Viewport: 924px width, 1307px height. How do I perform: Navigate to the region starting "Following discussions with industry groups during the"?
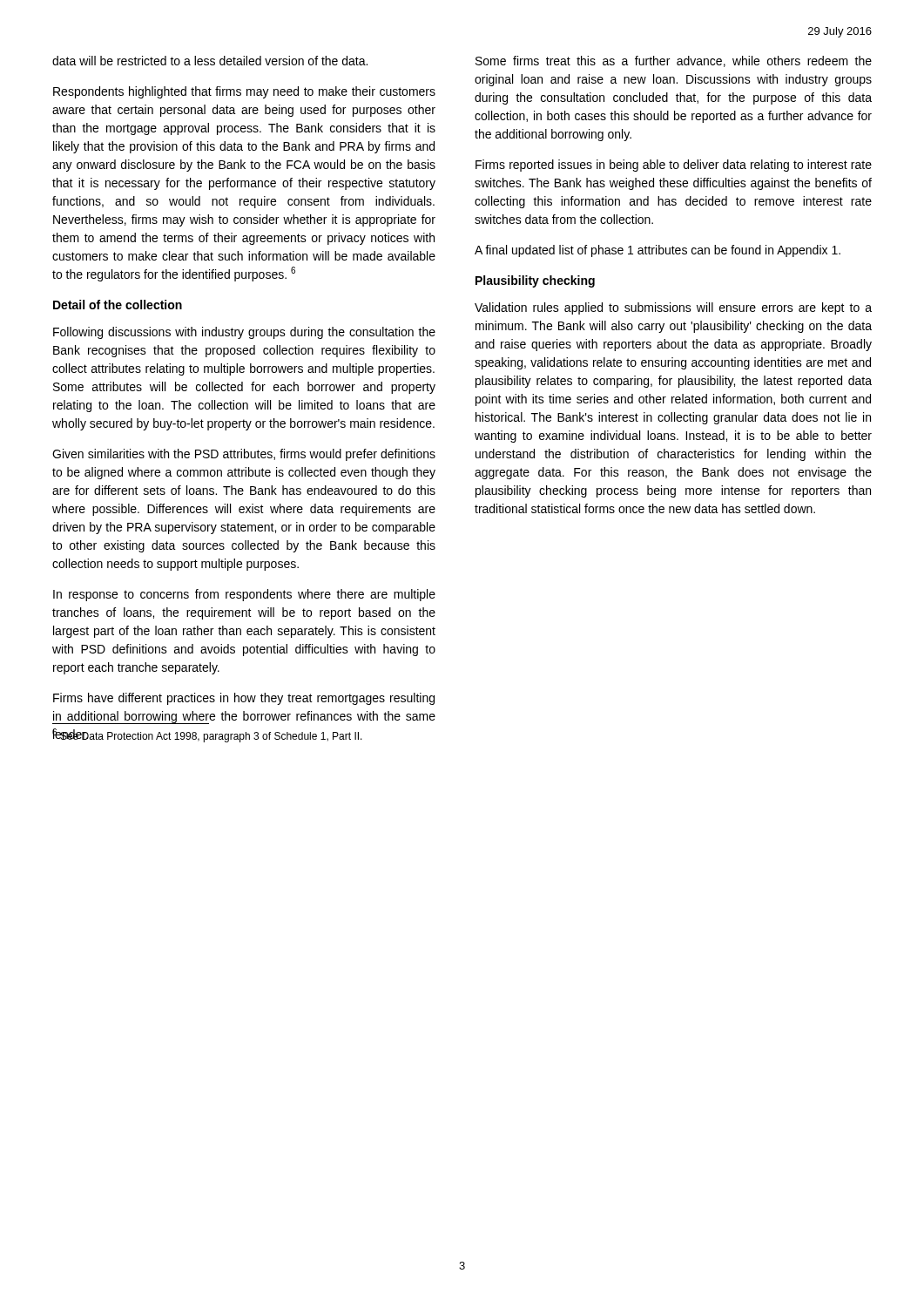(244, 378)
